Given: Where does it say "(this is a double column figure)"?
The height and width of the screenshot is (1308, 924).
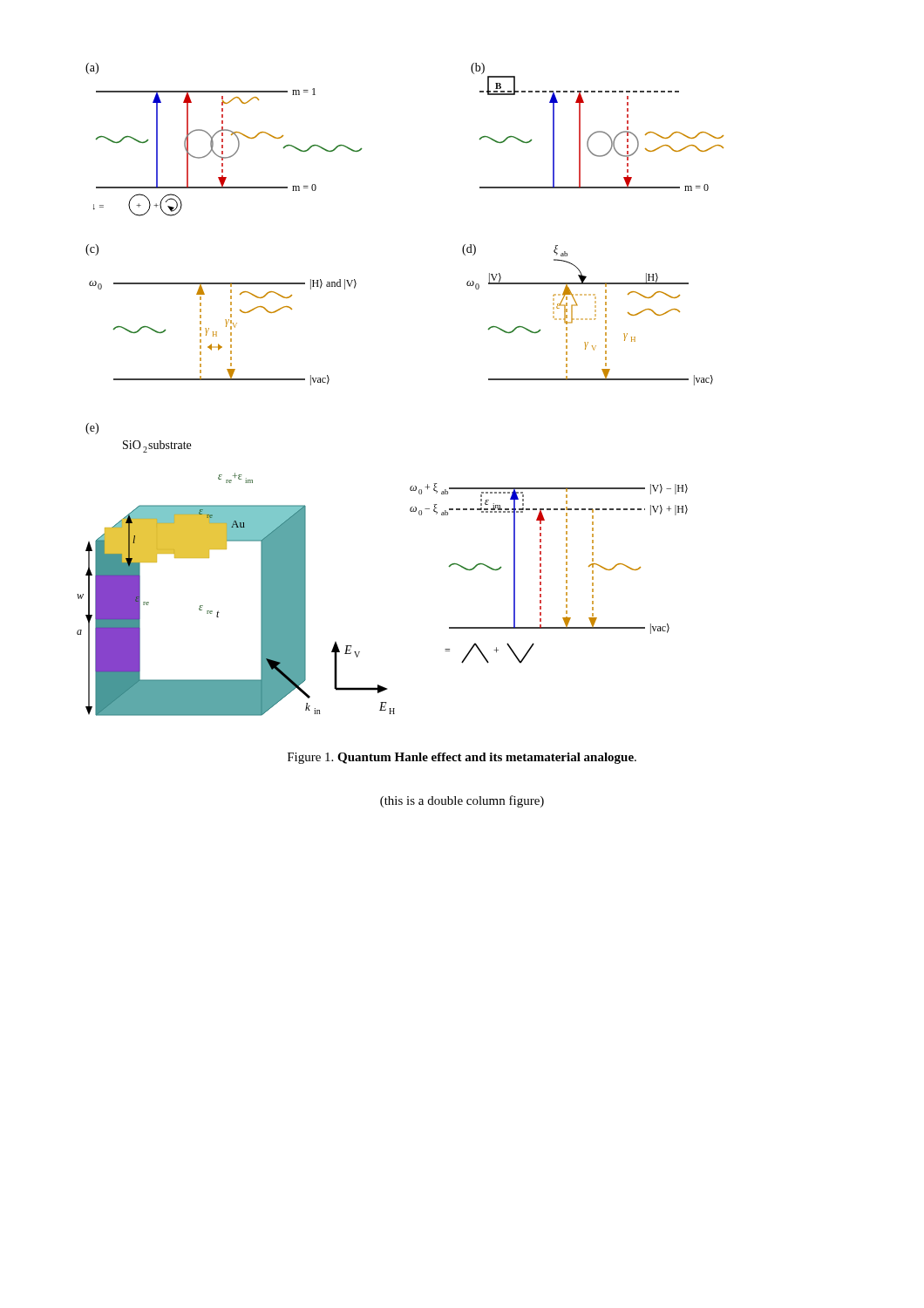Looking at the screenshot, I should point(462,800).
